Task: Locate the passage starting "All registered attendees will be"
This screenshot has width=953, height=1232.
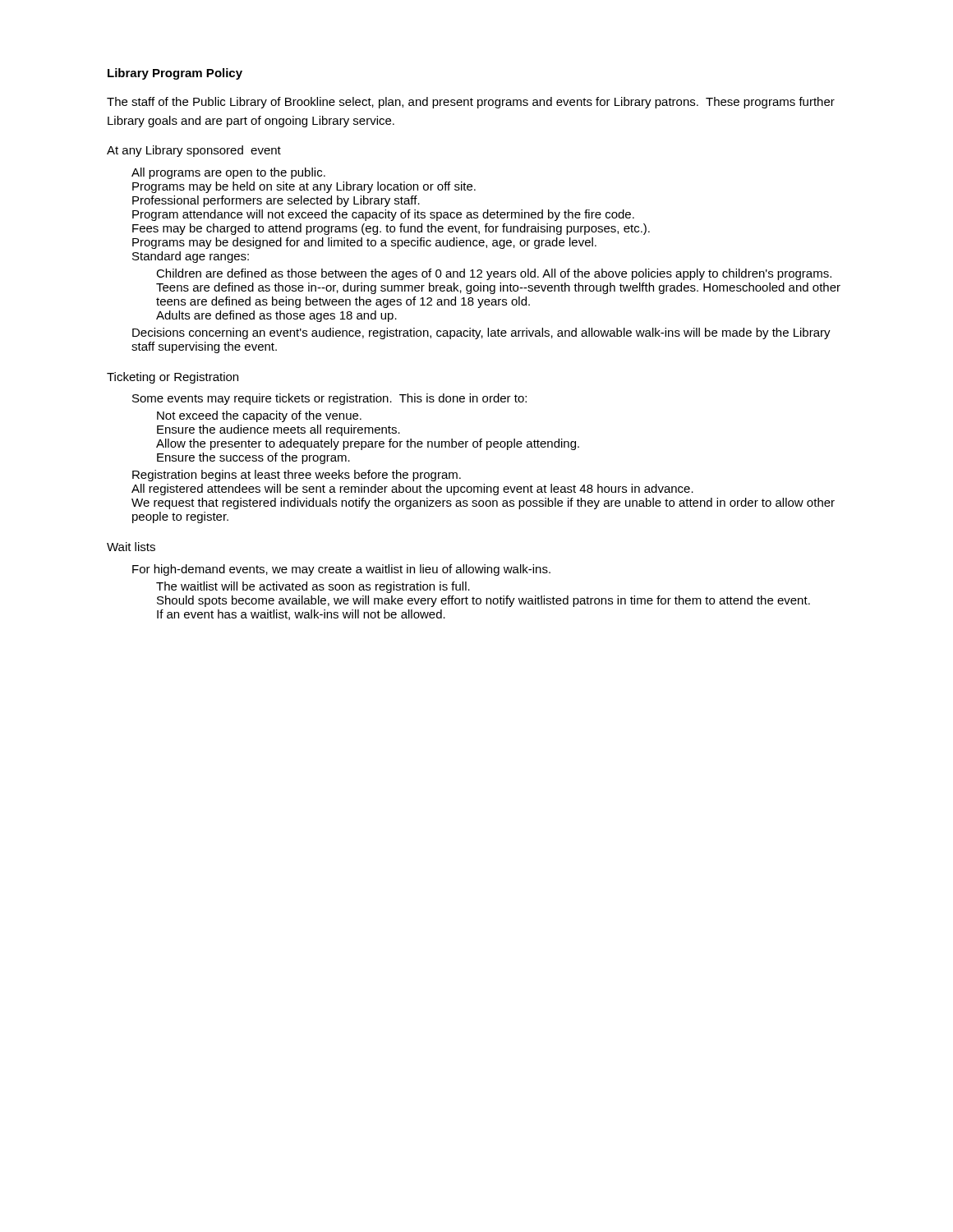Action: (x=489, y=488)
